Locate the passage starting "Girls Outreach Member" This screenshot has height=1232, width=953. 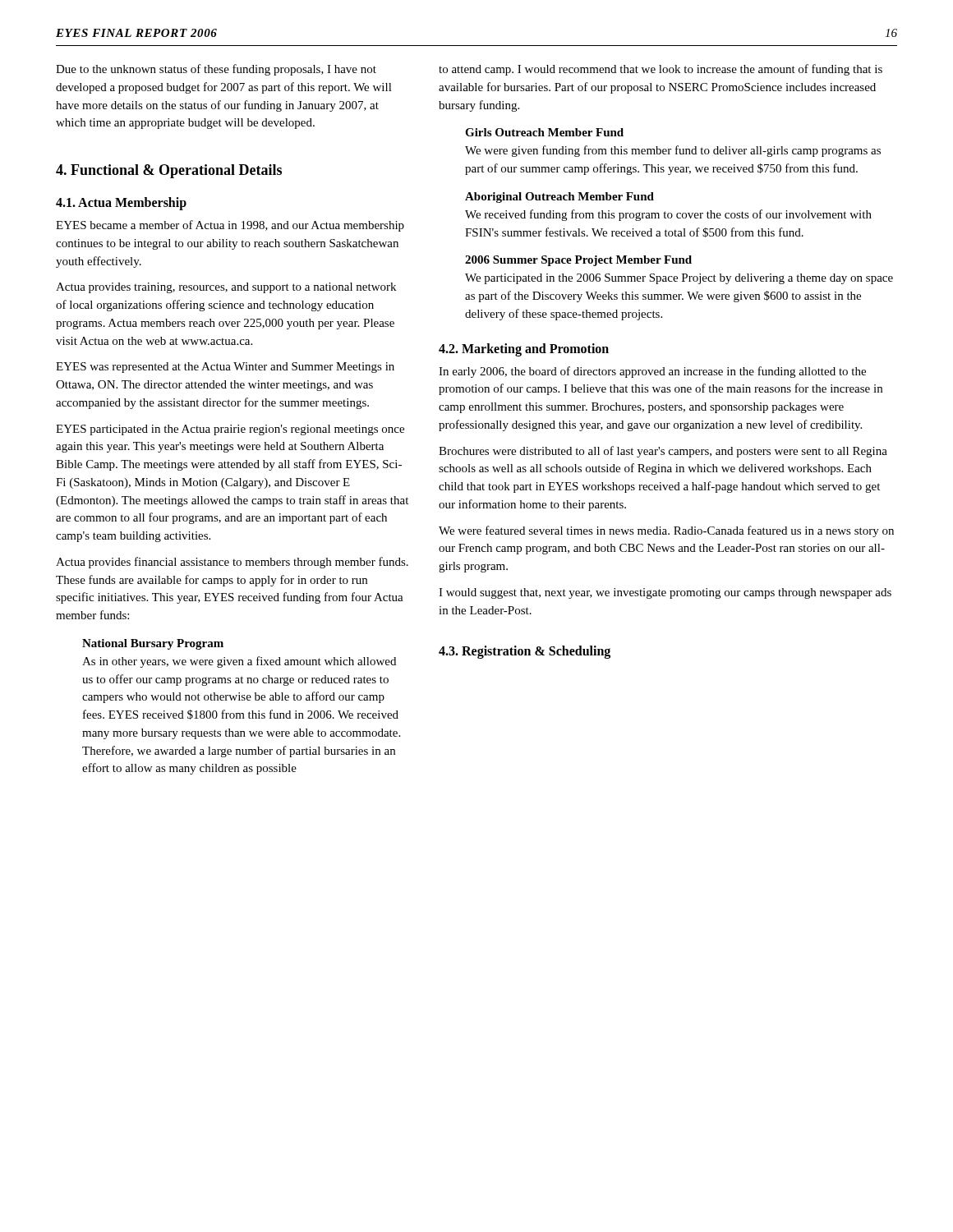click(x=544, y=132)
